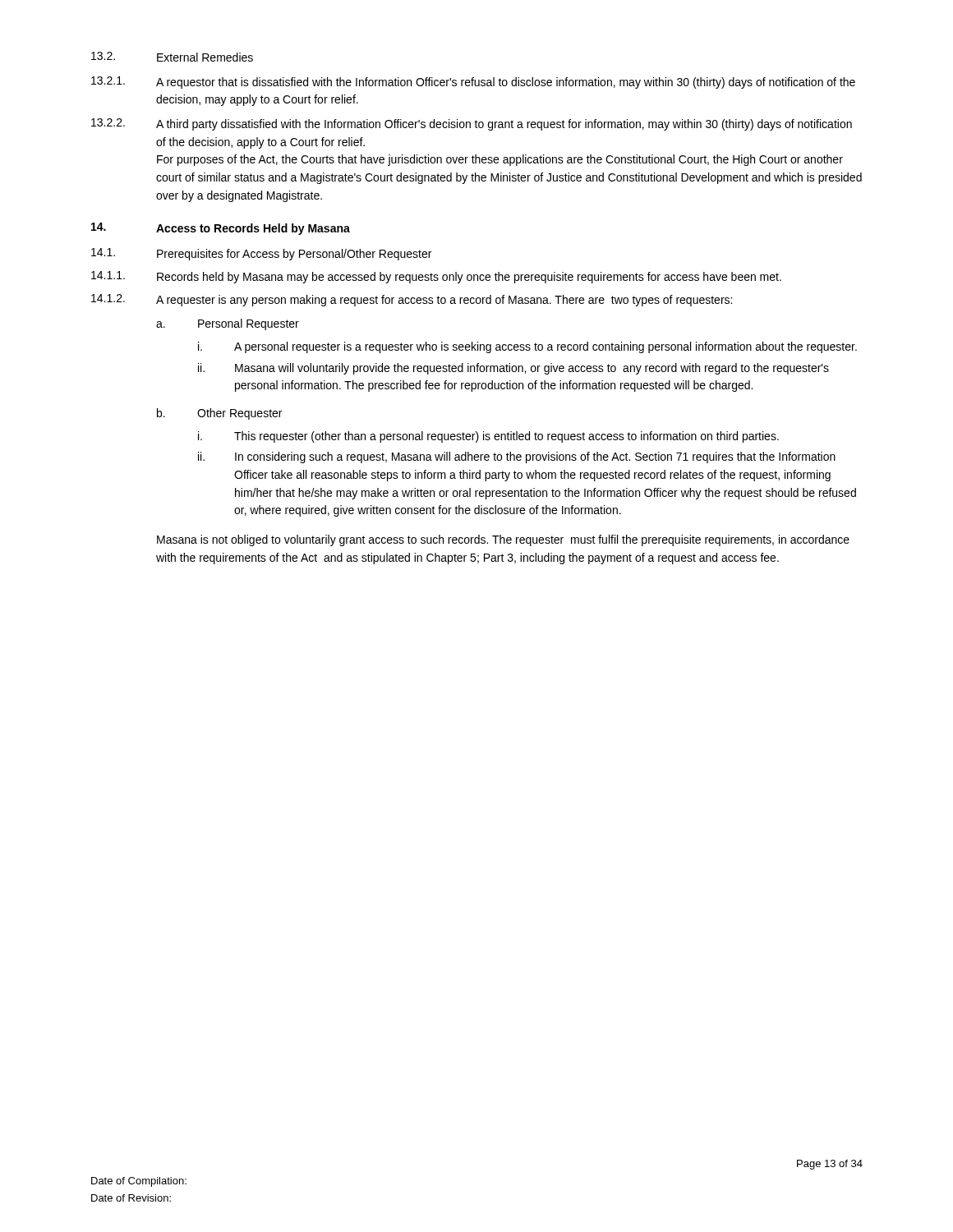
Task: Click on the block starting "13.2. External Remedies"
Action: tap(172, 57)
